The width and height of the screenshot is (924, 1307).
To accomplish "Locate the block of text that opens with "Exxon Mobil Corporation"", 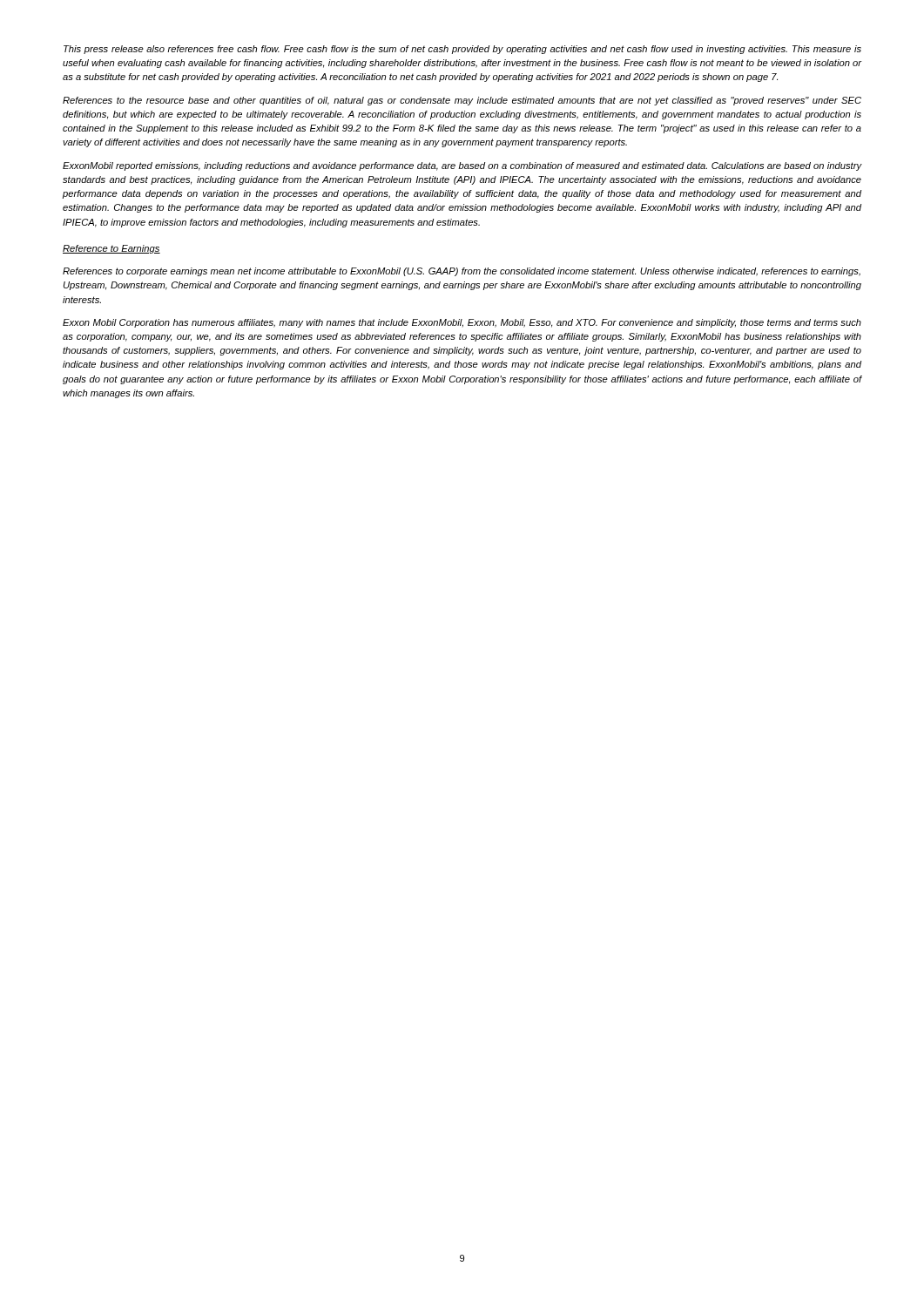I will tap(462, 358).
